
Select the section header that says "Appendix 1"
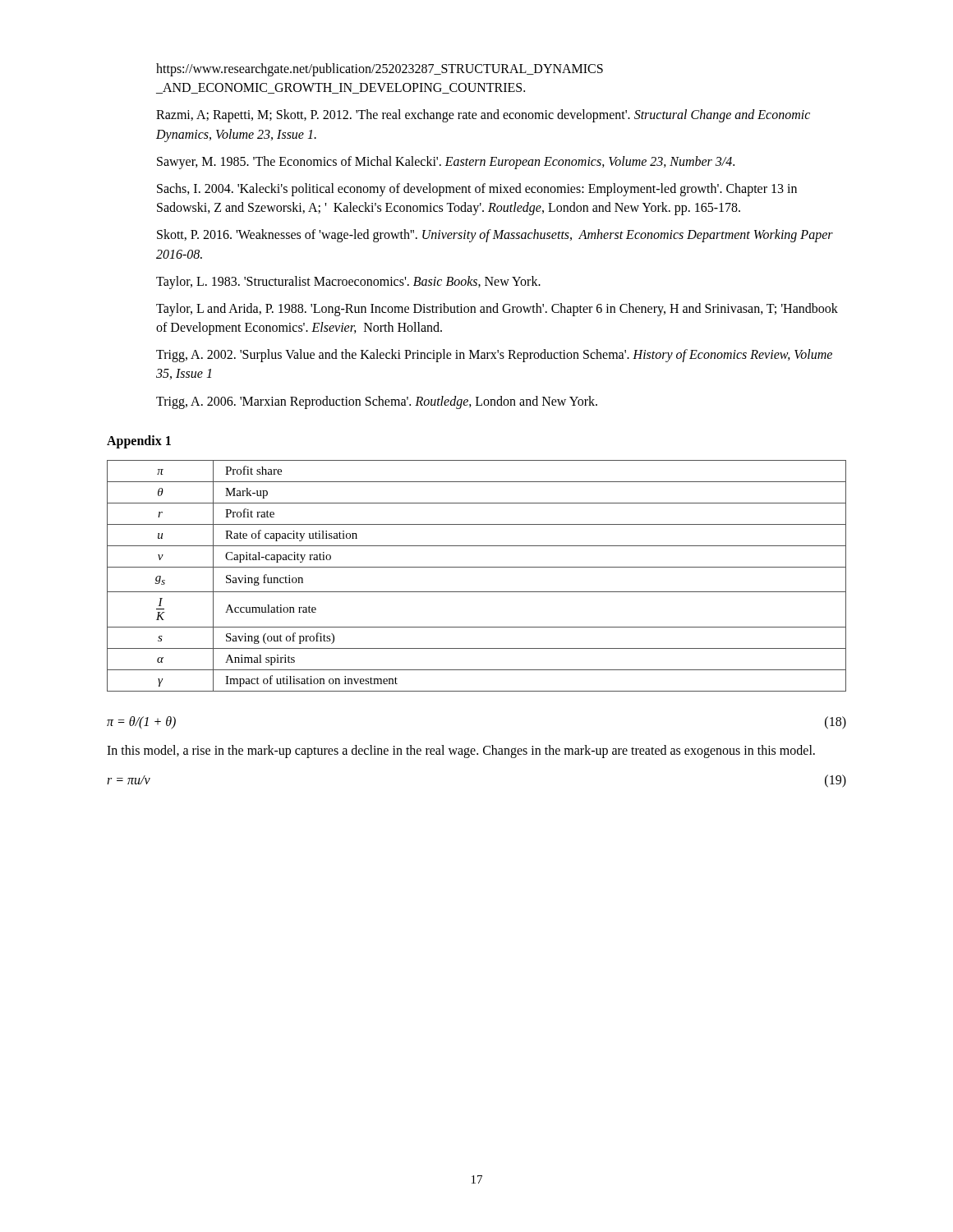coord(139,441)
